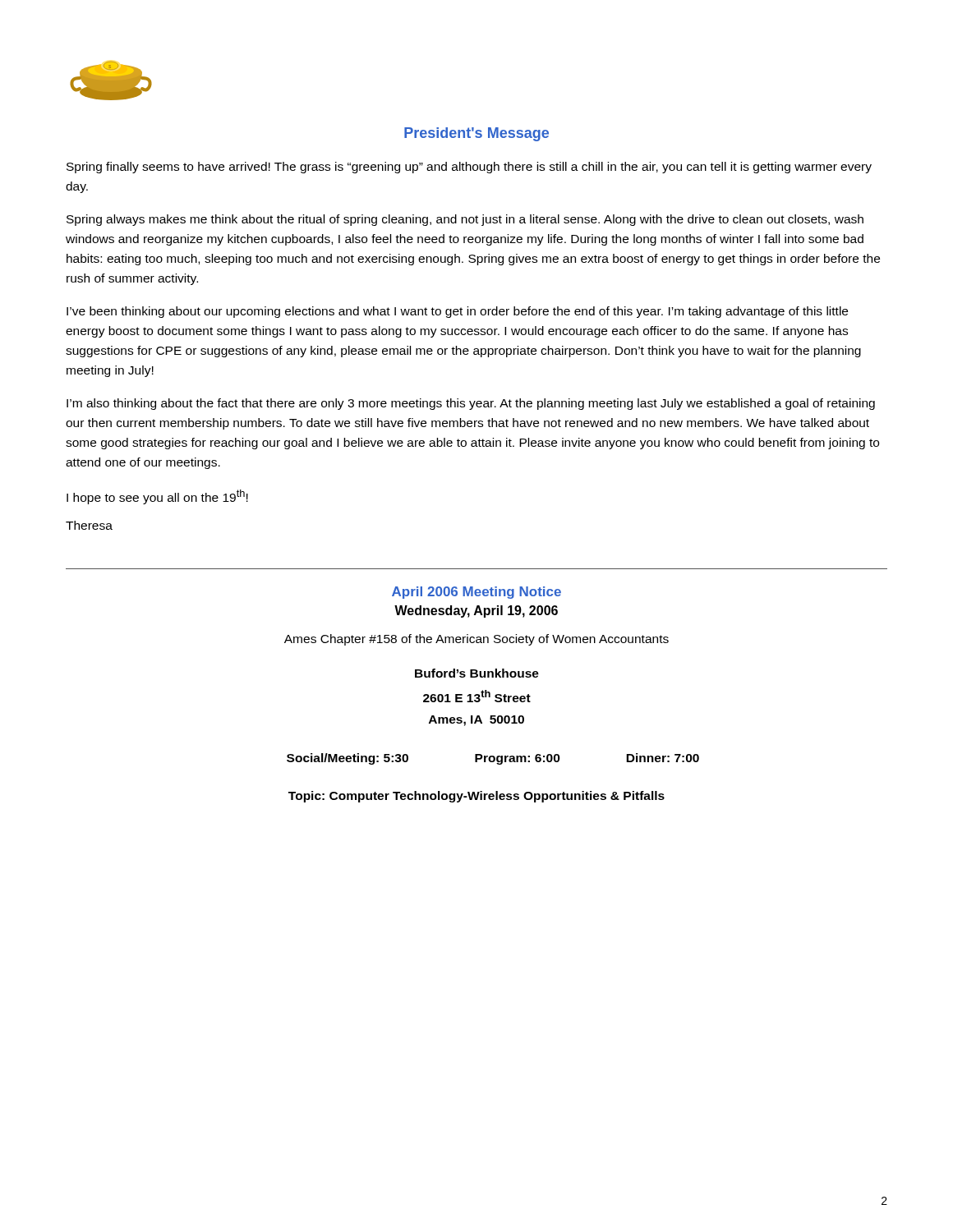The width and height of the screenshot is (953, 1232).
Task: Find the passage starting "I’m also thinking about the"
Action: coord(473,433)
